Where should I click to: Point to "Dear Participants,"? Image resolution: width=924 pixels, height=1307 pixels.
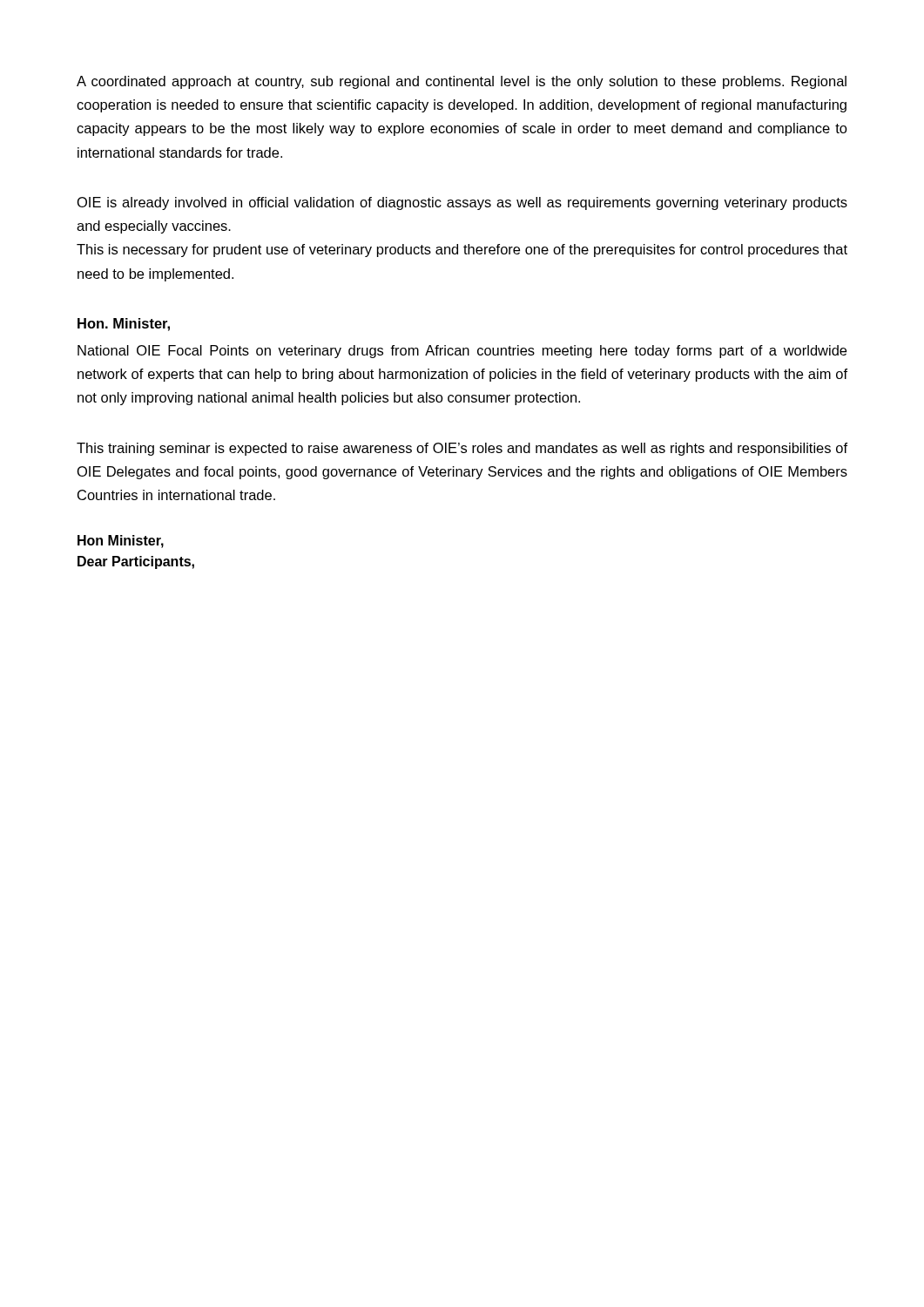point(136,562)
